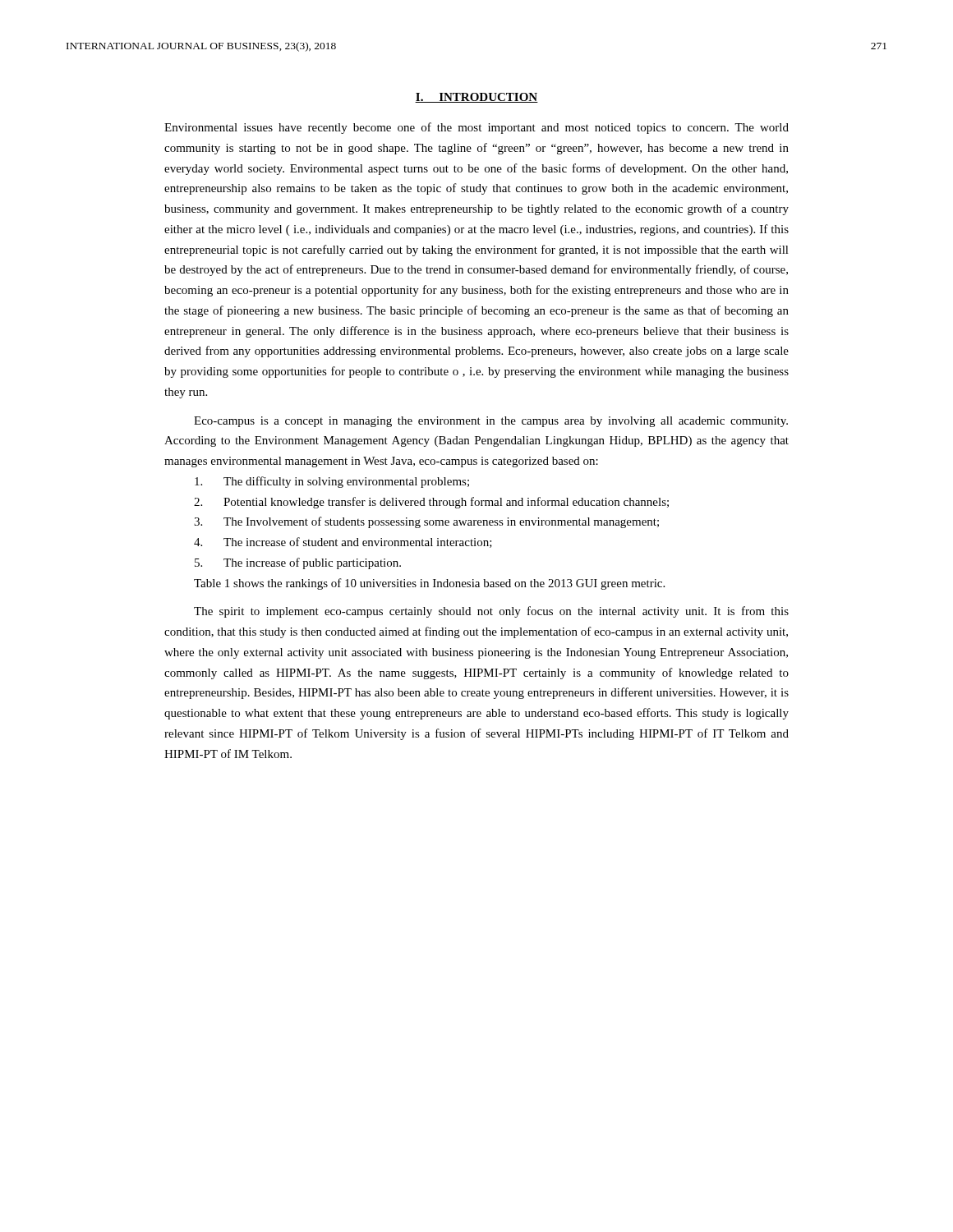Locate the element starting "3. The Involvement of students possessing some awareness"
This screenshot has width=953, height=1232.
point(491,522)
